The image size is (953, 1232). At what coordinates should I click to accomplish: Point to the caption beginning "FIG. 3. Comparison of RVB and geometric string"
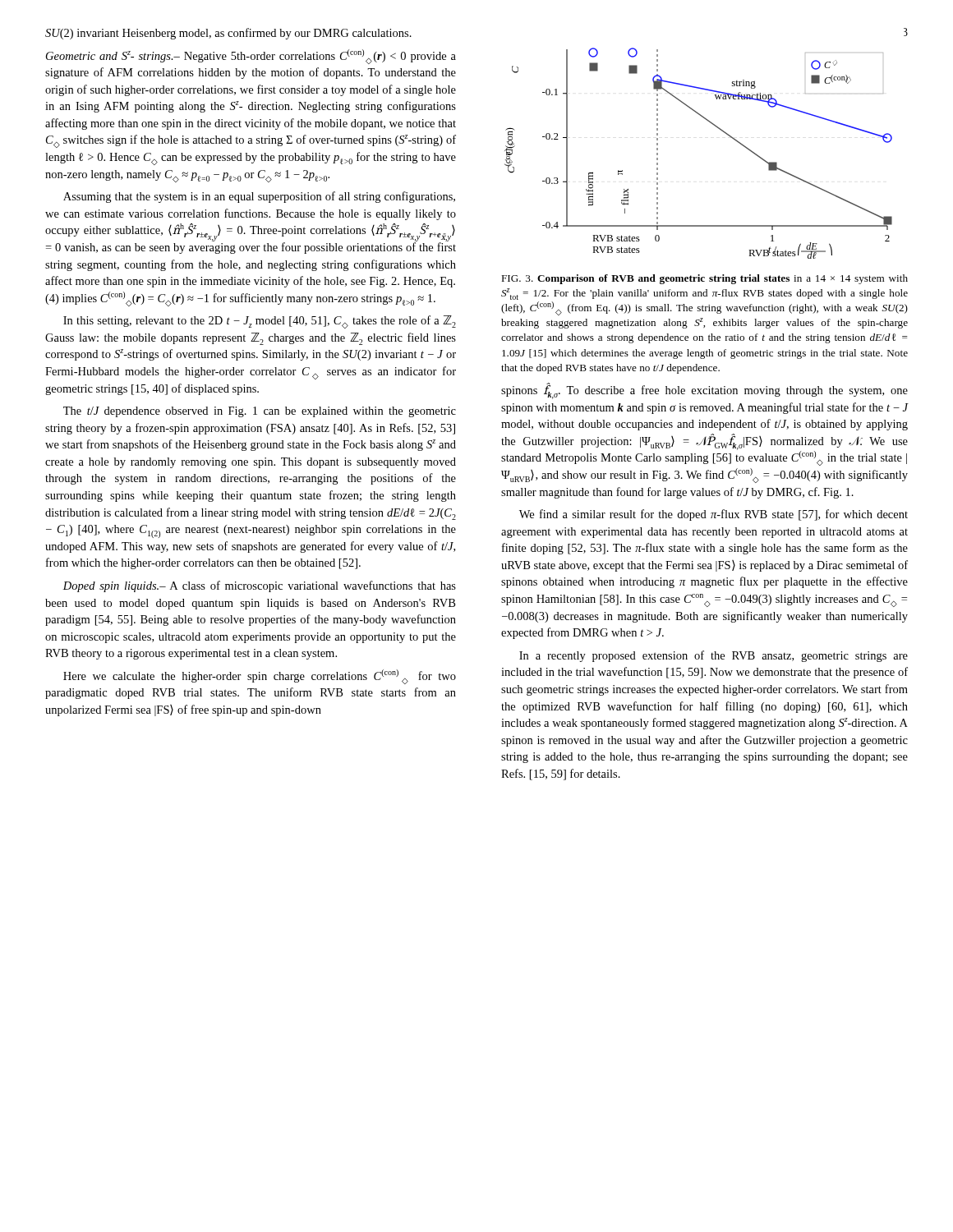705,323
